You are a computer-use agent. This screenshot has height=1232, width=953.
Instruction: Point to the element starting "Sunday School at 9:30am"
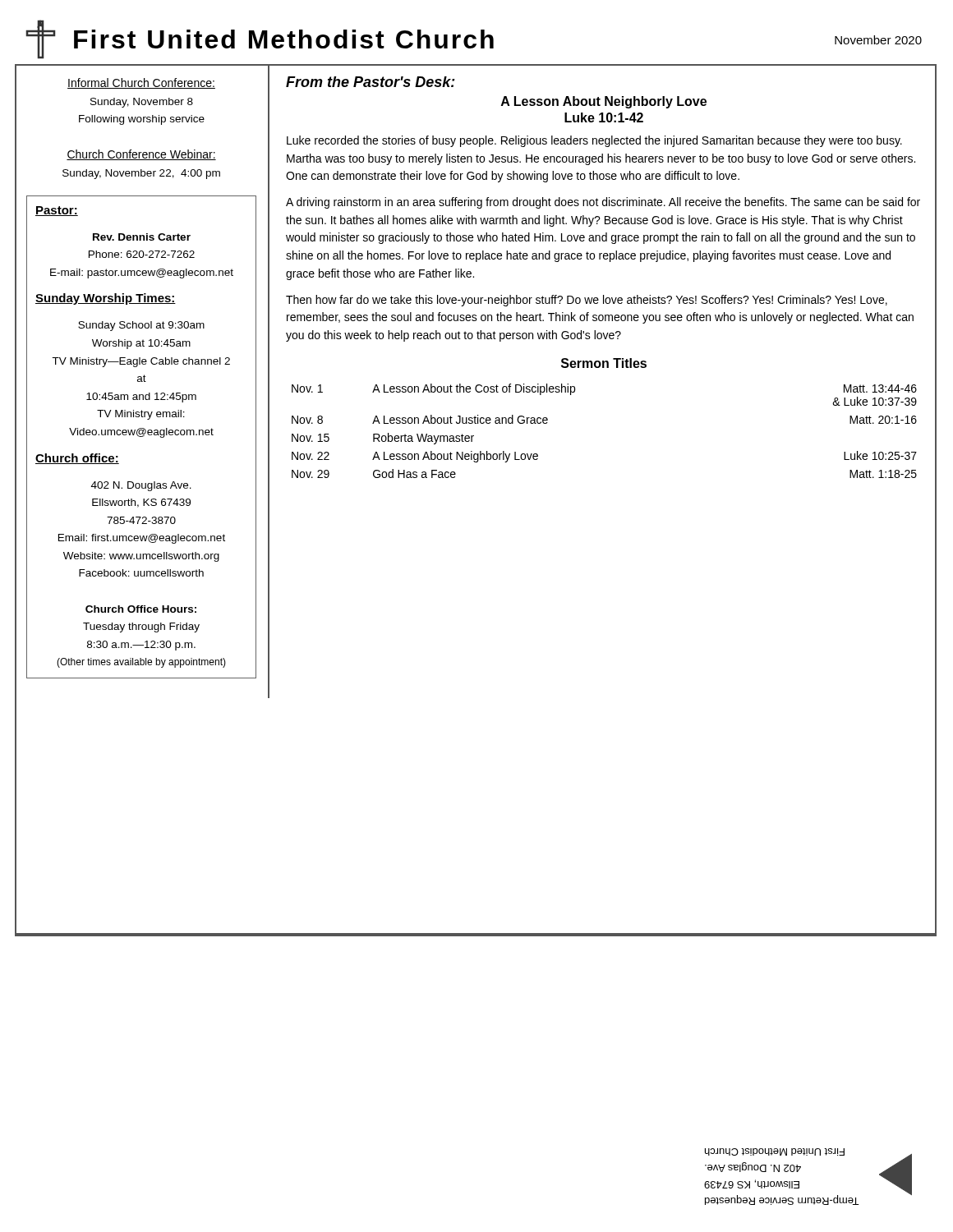pos(141,378)
